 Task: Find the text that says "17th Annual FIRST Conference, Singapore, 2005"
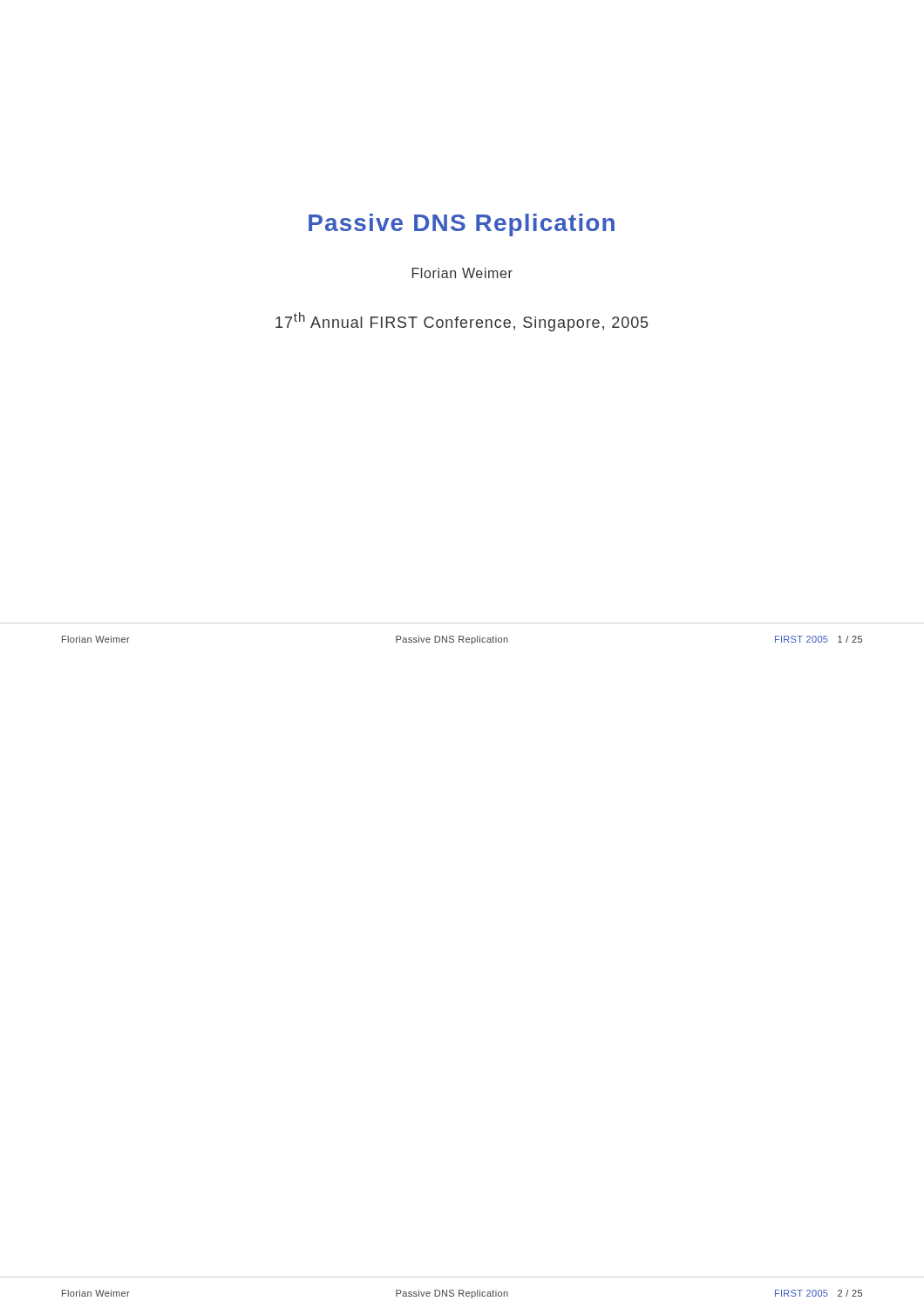coord(462,320)
